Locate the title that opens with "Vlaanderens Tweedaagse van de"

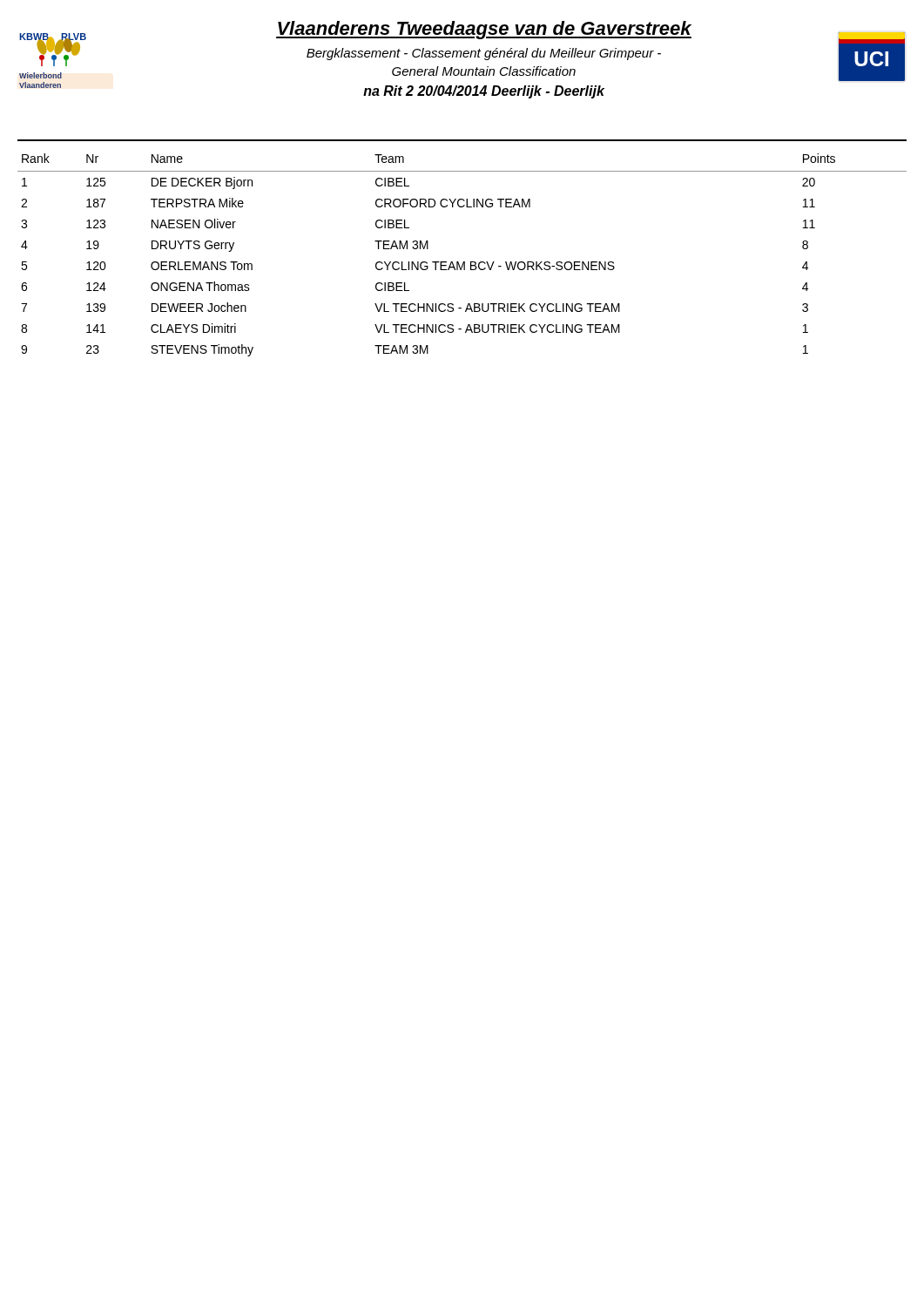[484, 58]
